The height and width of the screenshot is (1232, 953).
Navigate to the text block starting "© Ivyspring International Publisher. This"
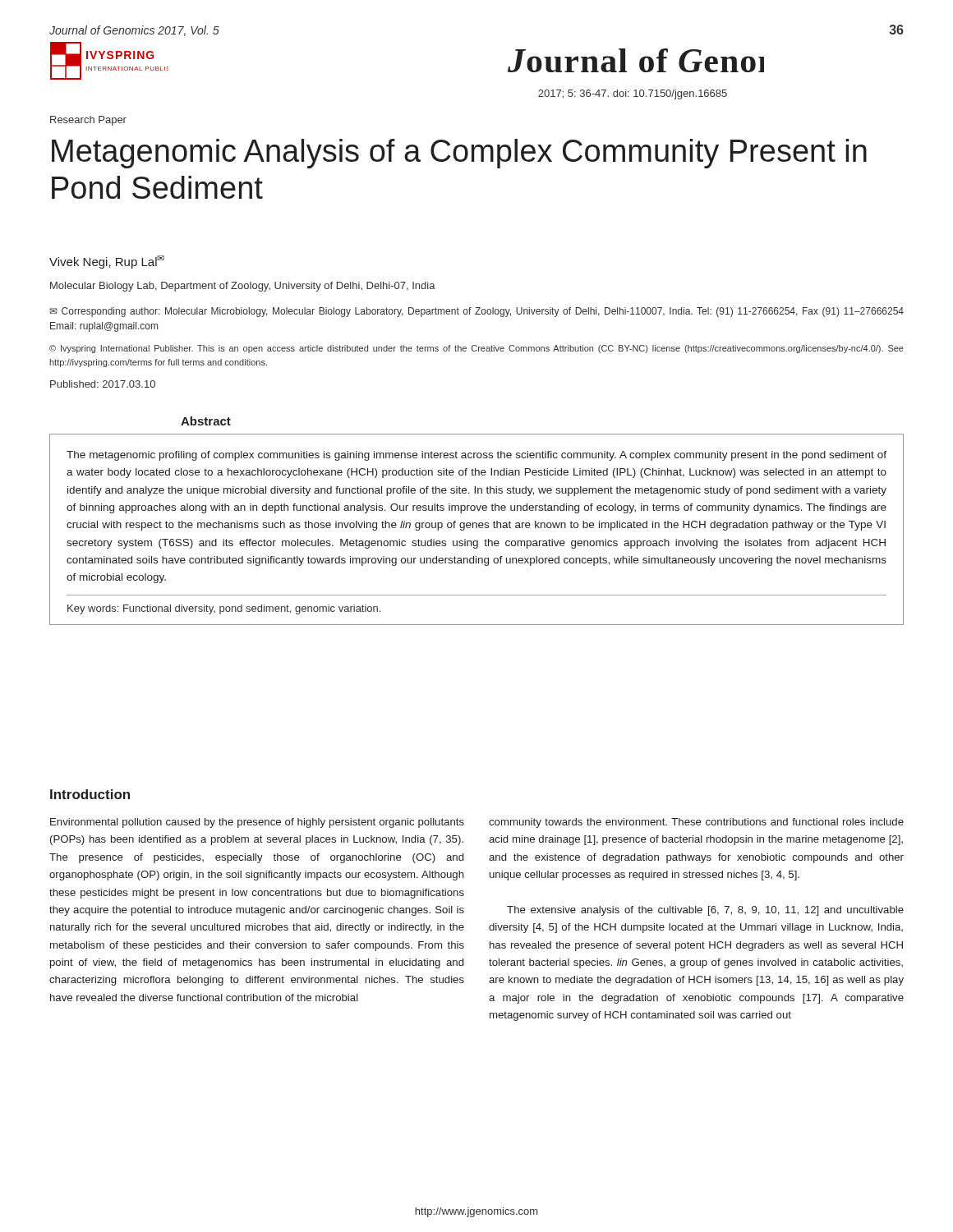pyautogui.click(x=476, y=355)
